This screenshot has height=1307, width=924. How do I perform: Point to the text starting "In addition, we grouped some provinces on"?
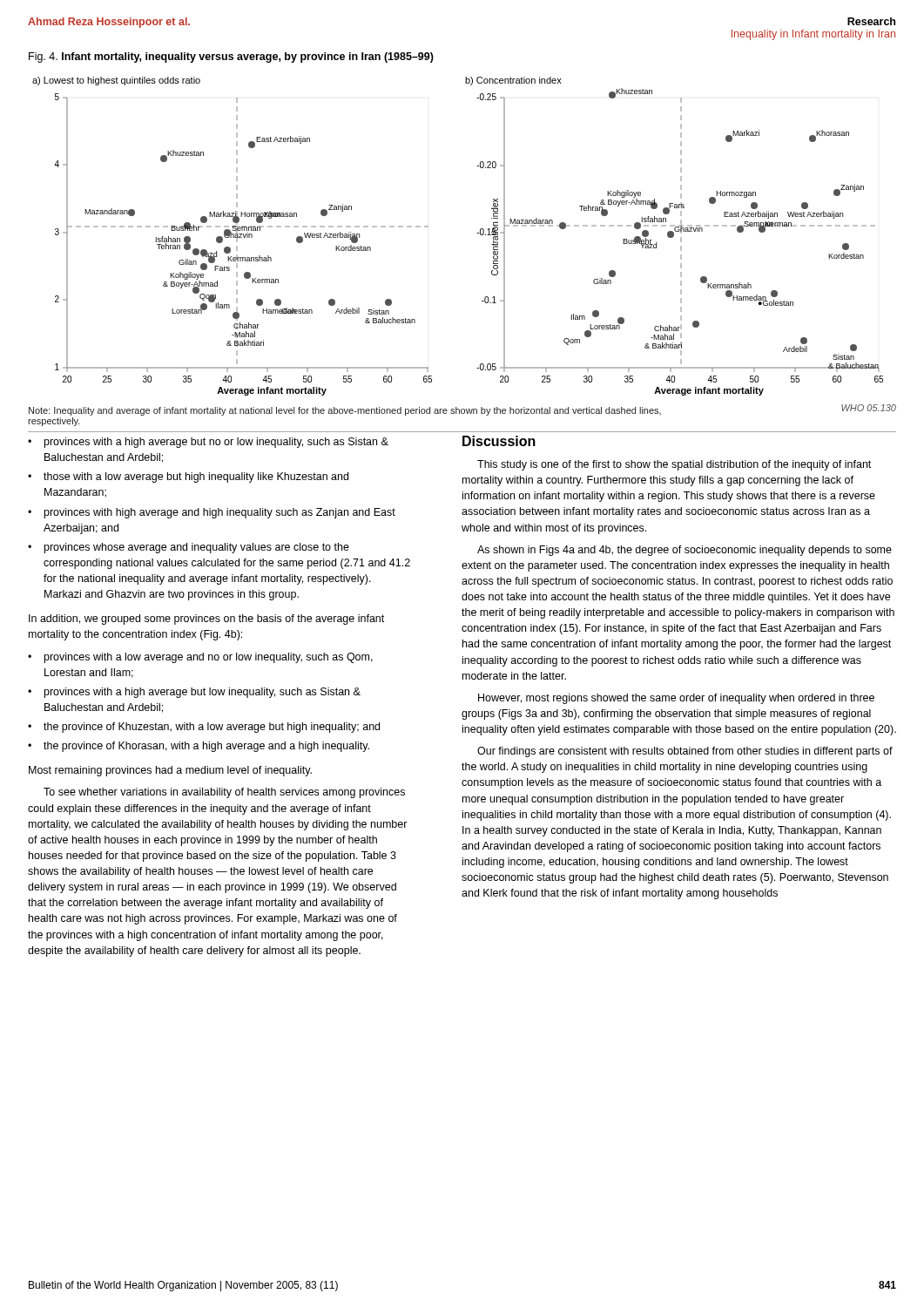pos(206,627)
